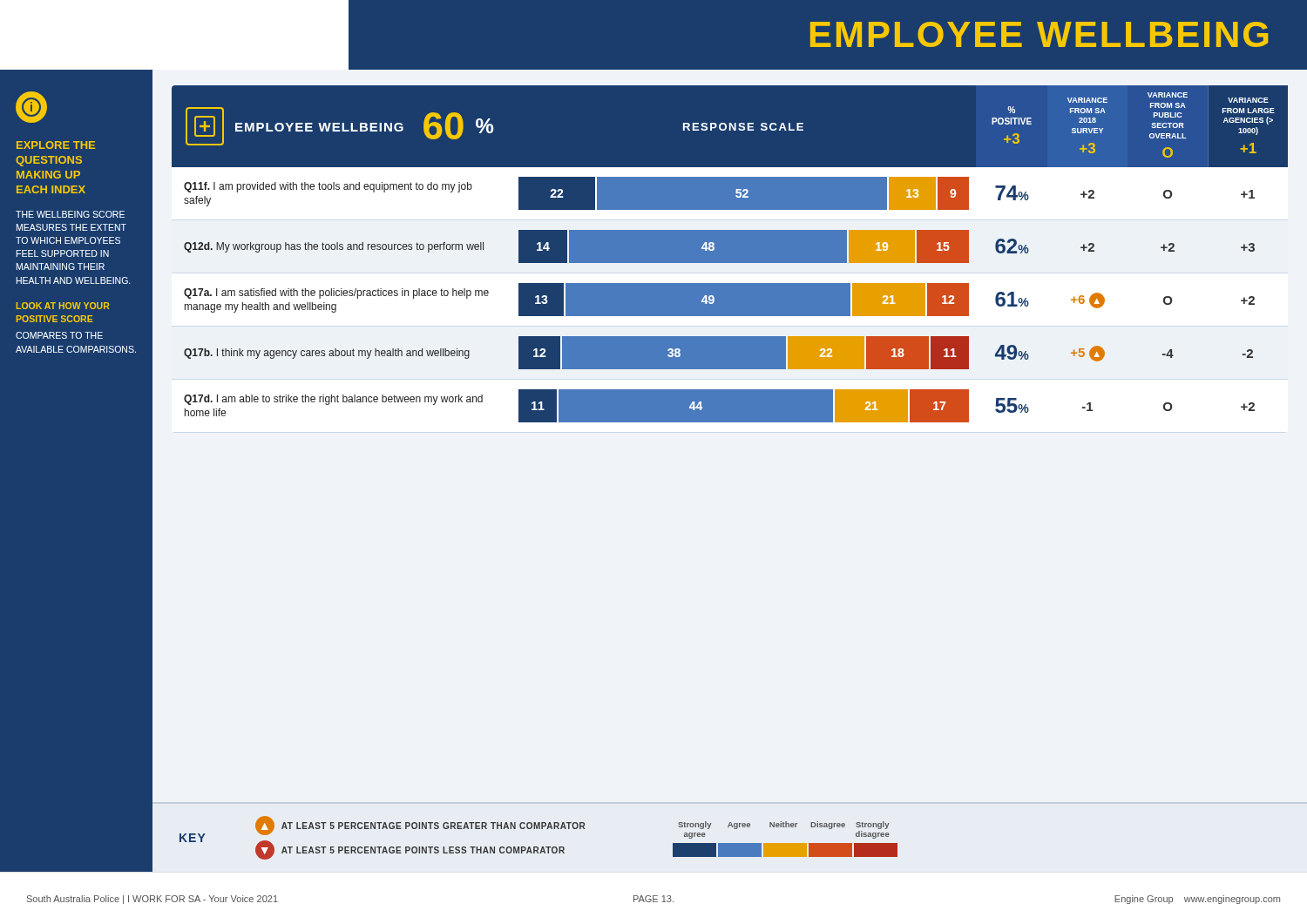Locate the block starting "▼ AT LEAST 5 PERCENTAGE POINTS LESS THAN"
1307x924 pixels.
(410, 850)
